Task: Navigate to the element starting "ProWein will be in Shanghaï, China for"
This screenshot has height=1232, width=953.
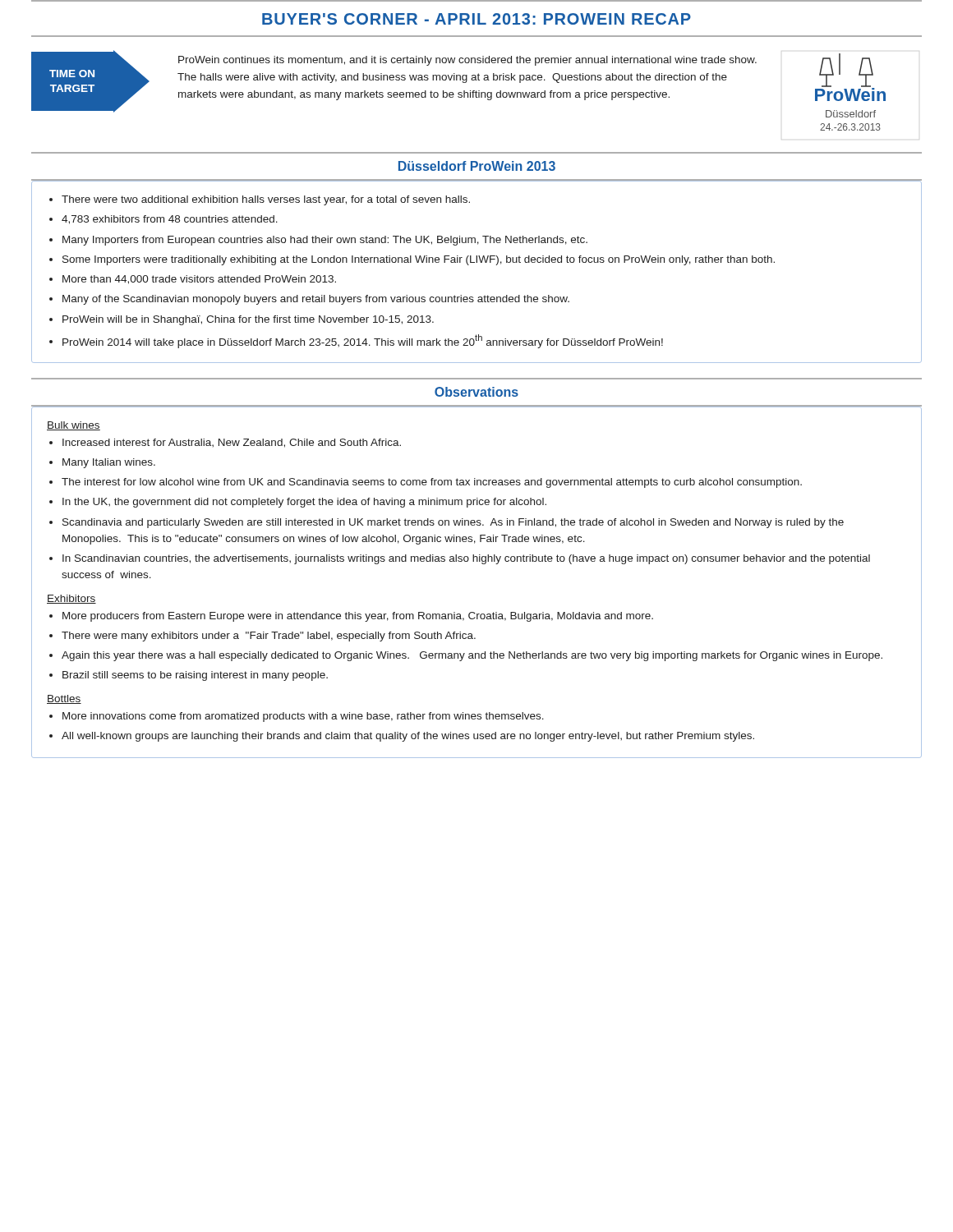Action: click(248, 319)
